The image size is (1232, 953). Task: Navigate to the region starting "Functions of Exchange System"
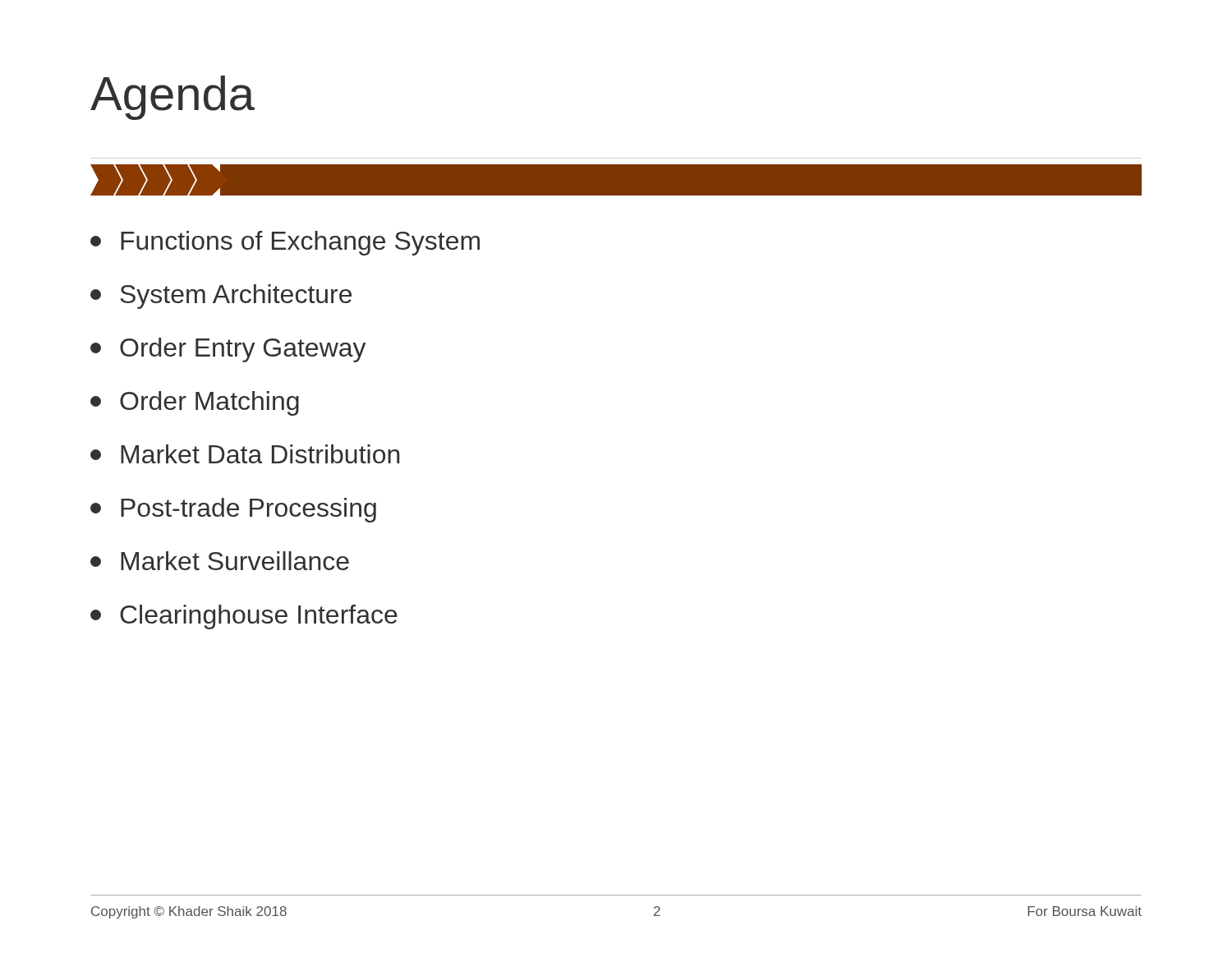(x=286, y=241)
